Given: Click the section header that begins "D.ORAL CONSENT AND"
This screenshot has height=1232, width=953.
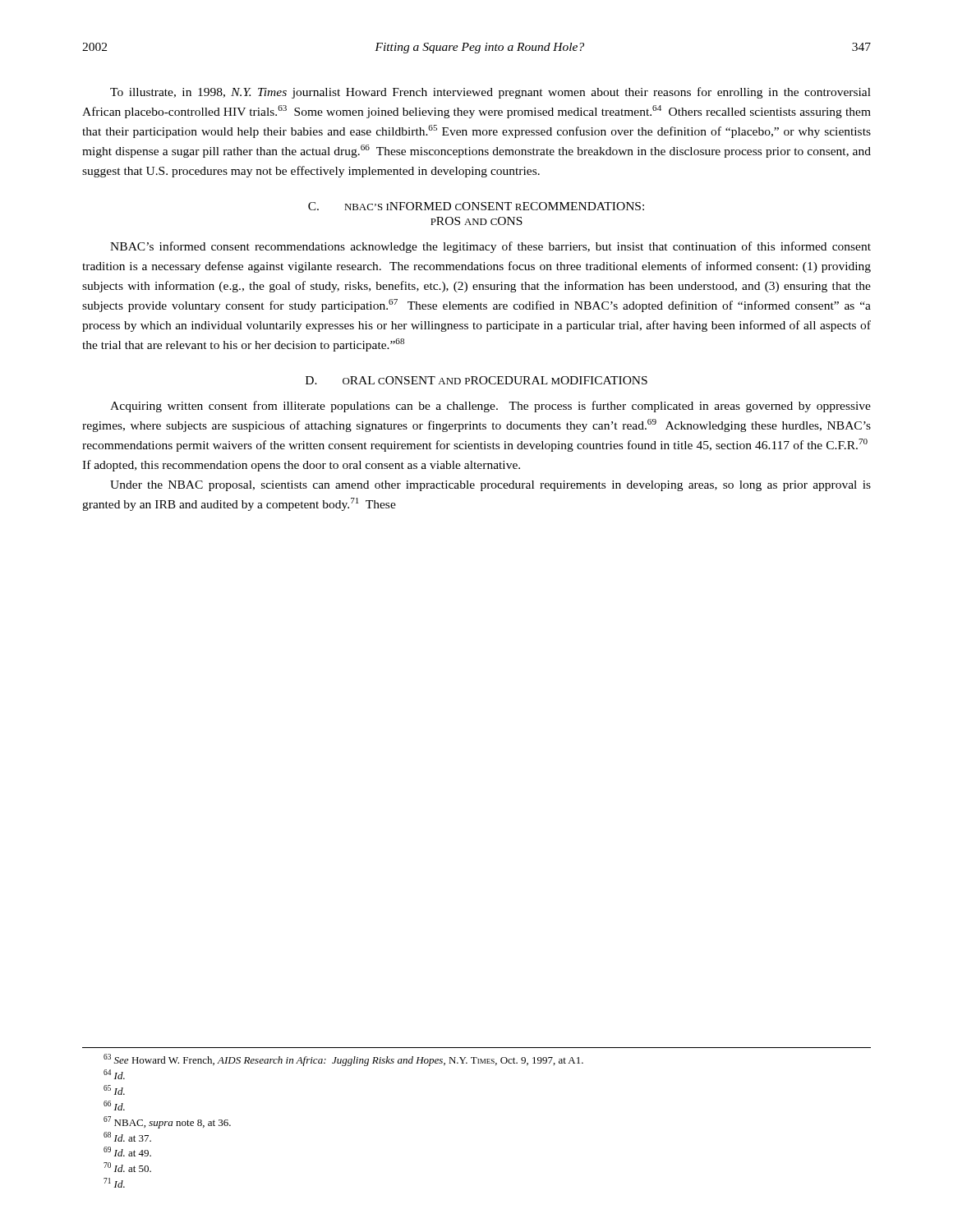Looking at the screenshot, I should click(x=476, y=380).
